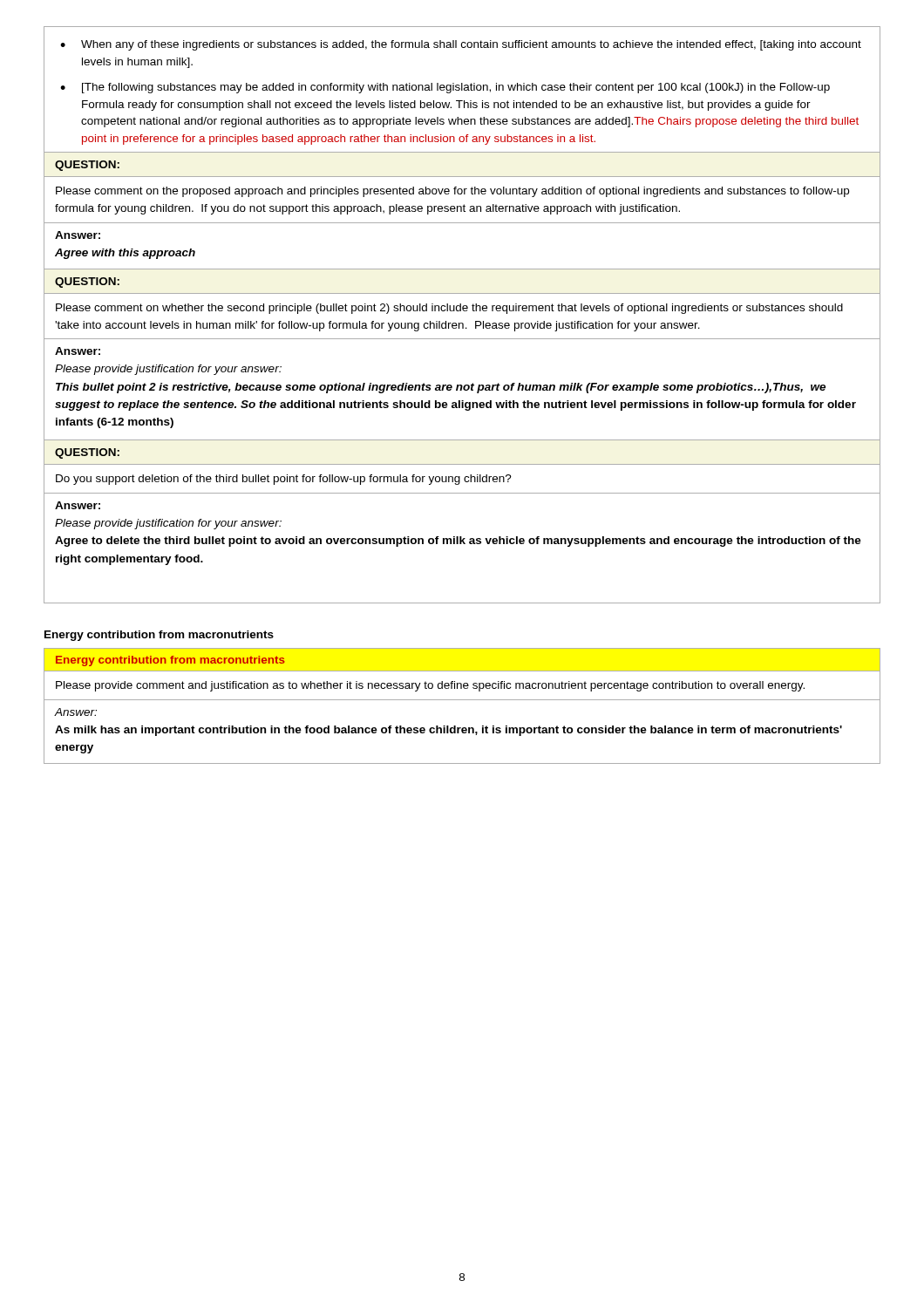
Task: Locate the block of text that opens with "Please comment on the proposed"
Action: pos(452,199)
